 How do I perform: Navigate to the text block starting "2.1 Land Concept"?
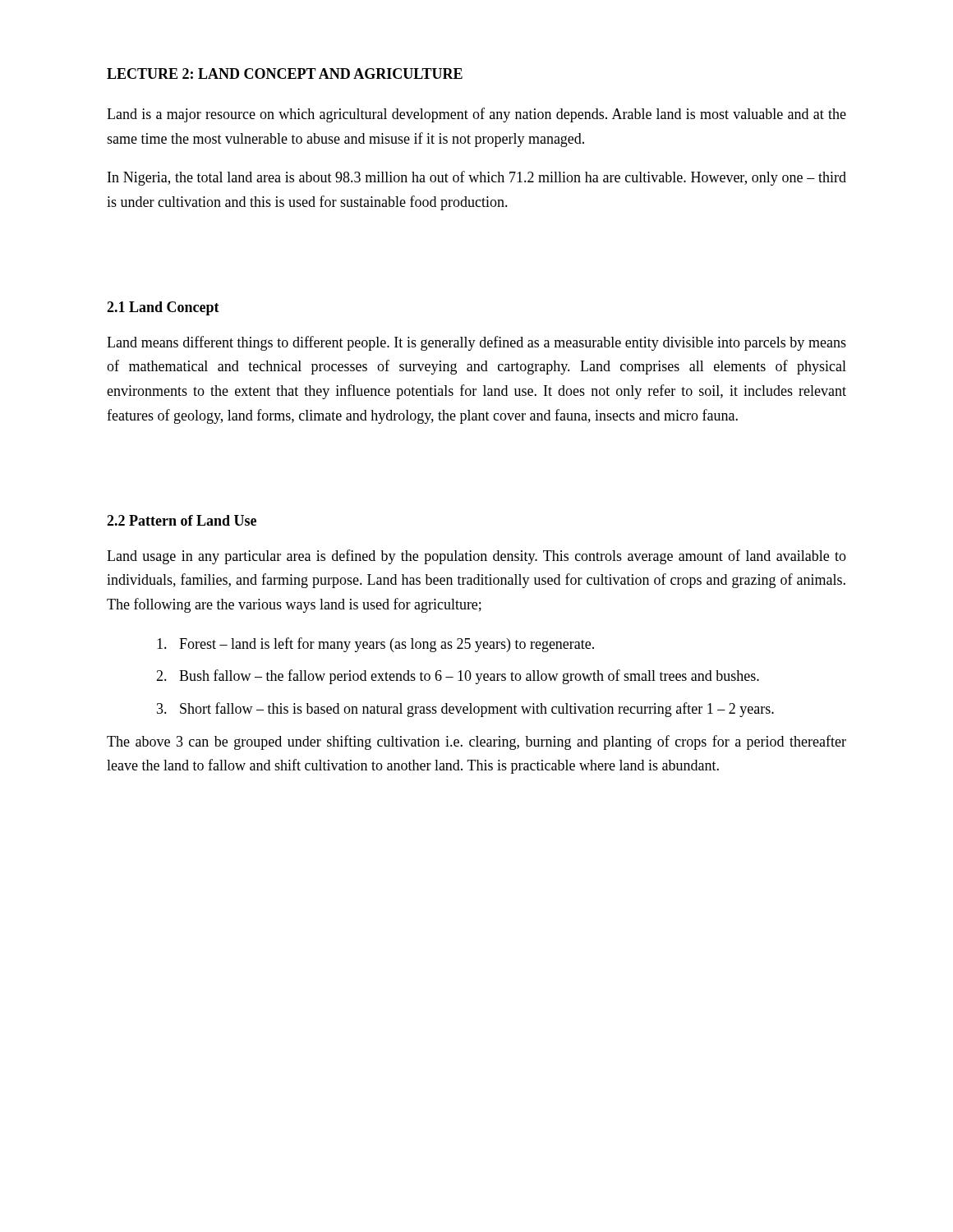(x=163, y=307)
